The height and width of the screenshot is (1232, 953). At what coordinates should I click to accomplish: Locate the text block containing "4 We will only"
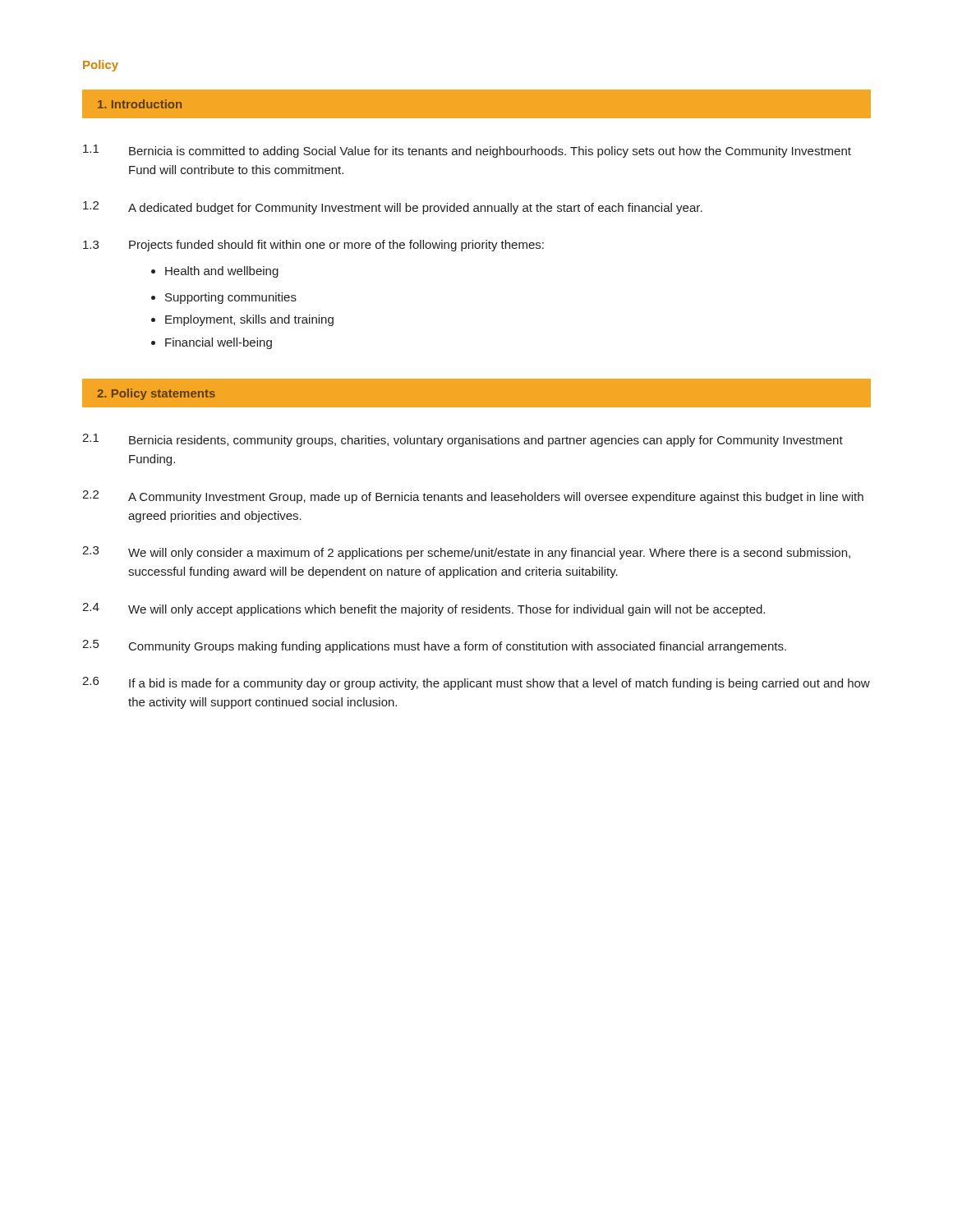pos(476,609)
